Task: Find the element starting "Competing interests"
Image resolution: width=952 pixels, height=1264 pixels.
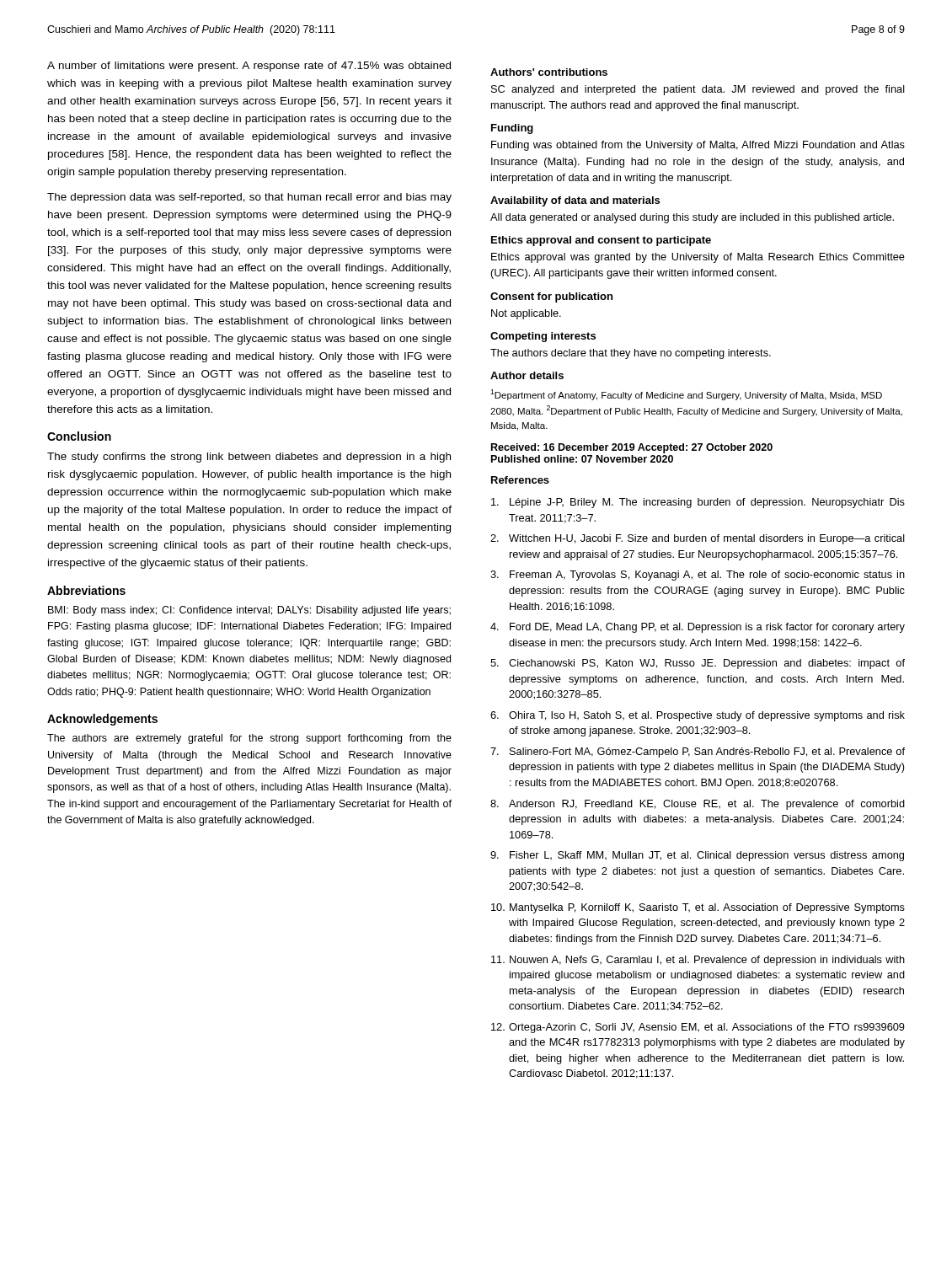Action: click(x=543, y=336)
